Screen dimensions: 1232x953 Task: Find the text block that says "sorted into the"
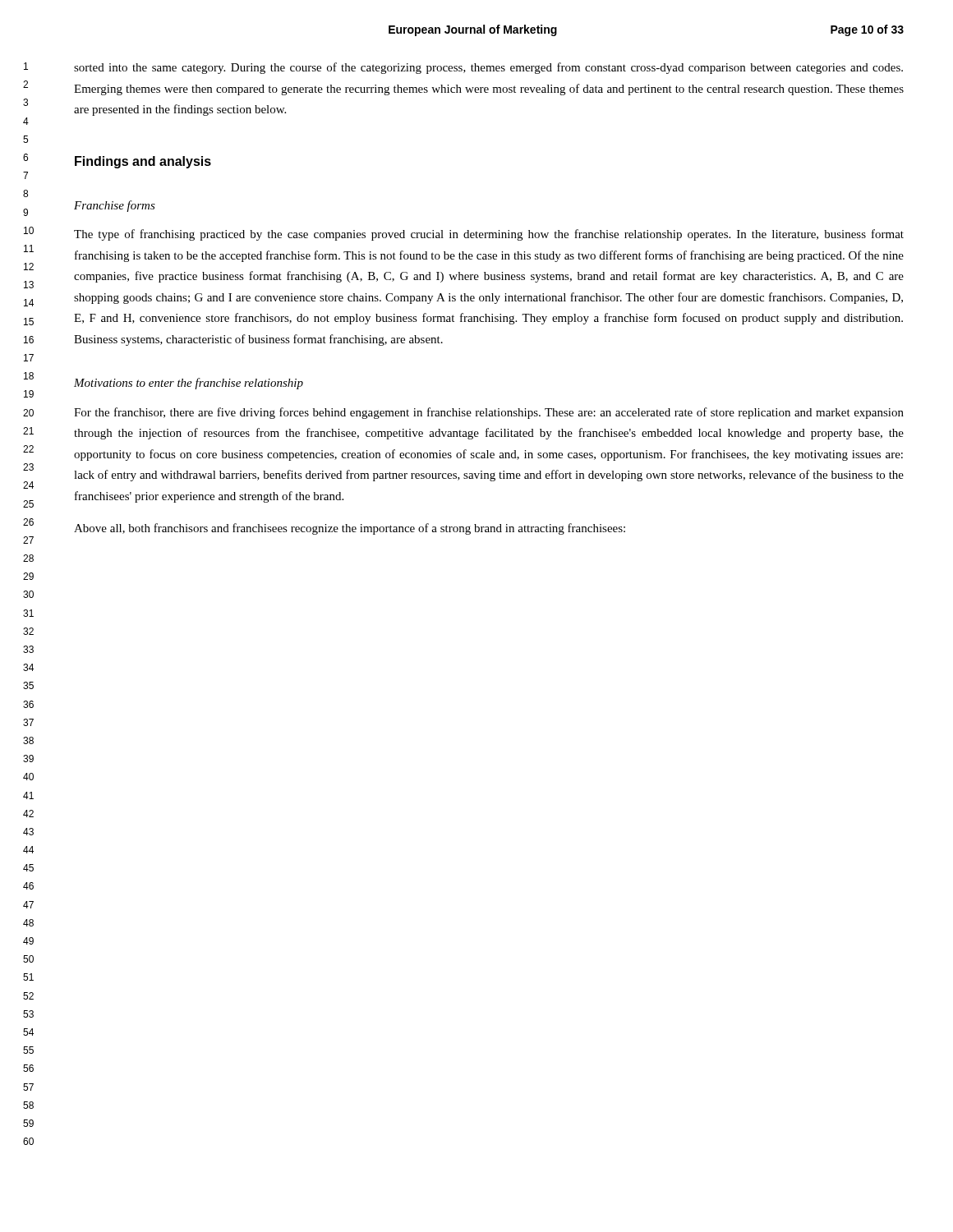pos(489,89)
